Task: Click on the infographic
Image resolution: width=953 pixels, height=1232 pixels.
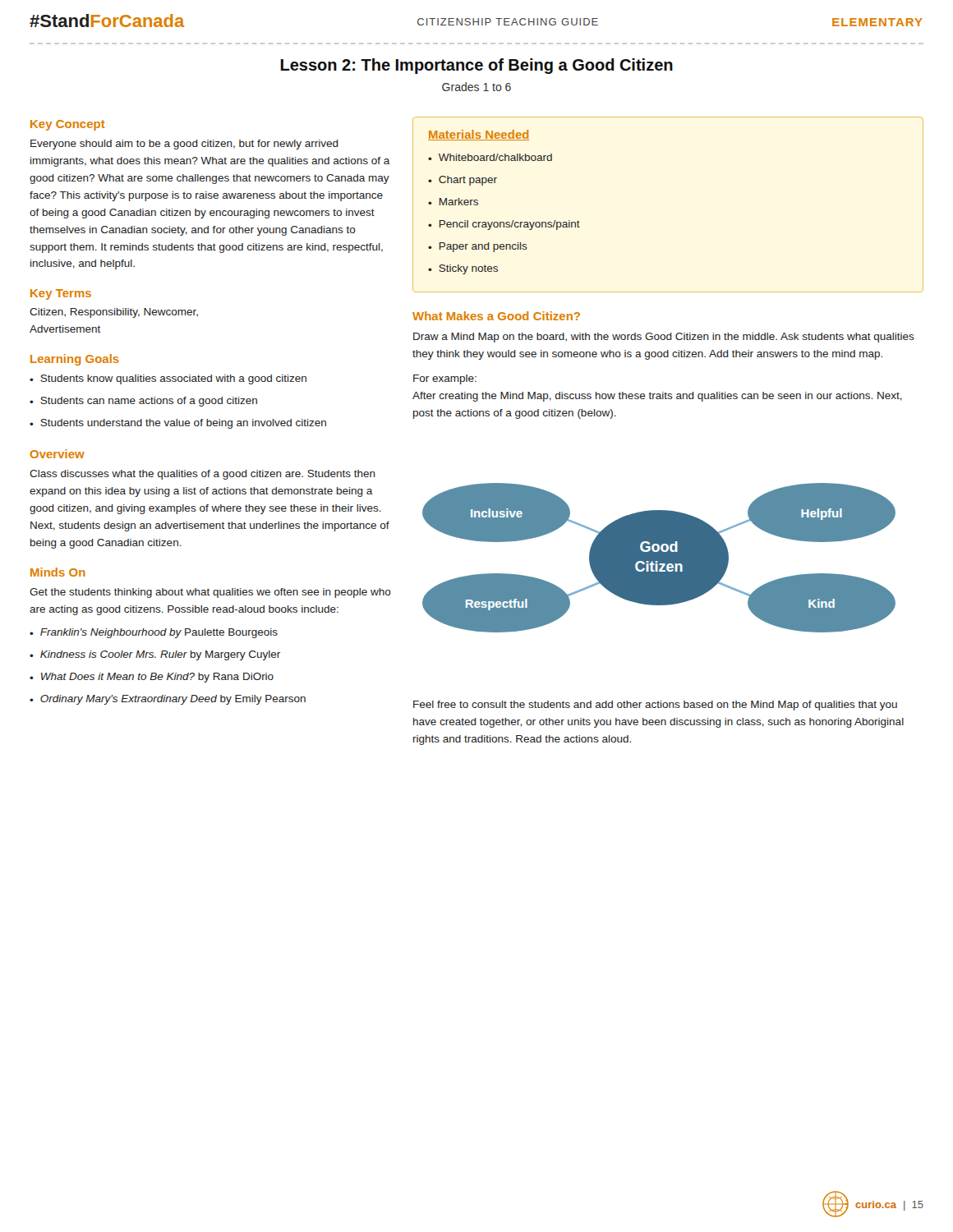Action: (668, 558)
